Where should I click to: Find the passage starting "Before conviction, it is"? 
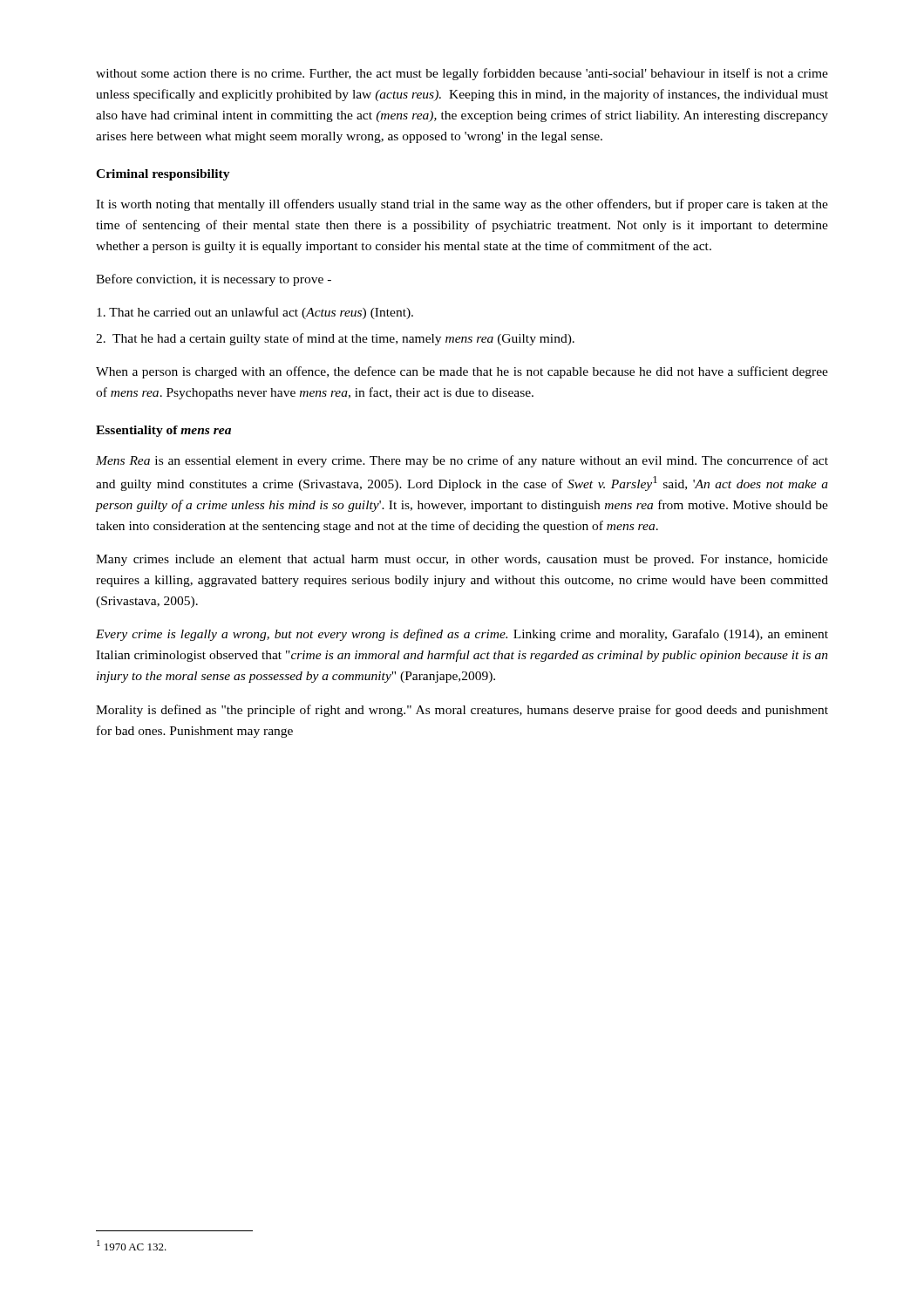[x=214, y=279]
